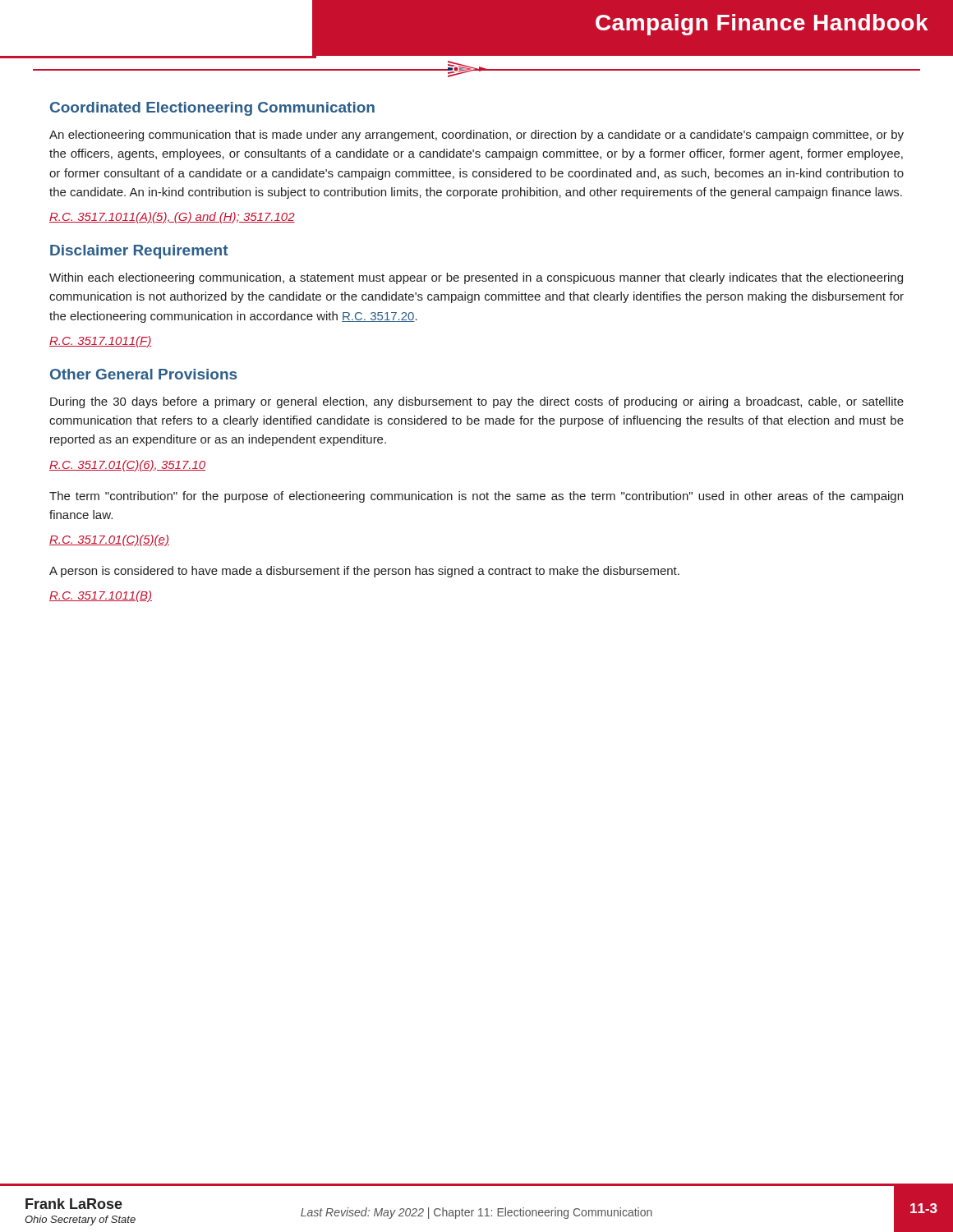The width and height of the screenshot is (953, 1232).
Task: Select the block starting "R.C. 3517.1011(A)(5), (G) and (H); 3517.102"
Action: point(172,218)
